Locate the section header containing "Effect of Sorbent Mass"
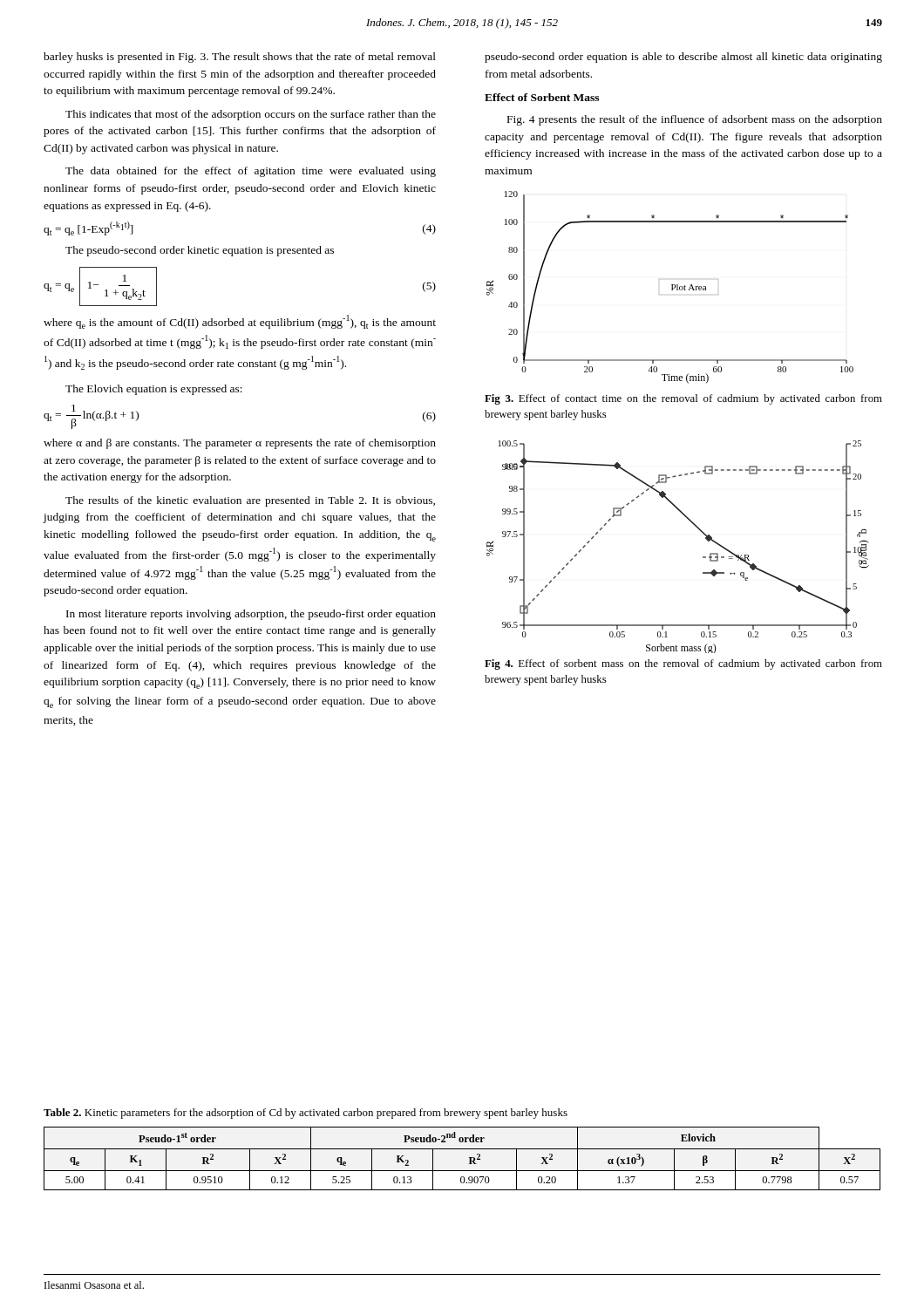This screenshot has width=924, height=1308. coord(542,97)
